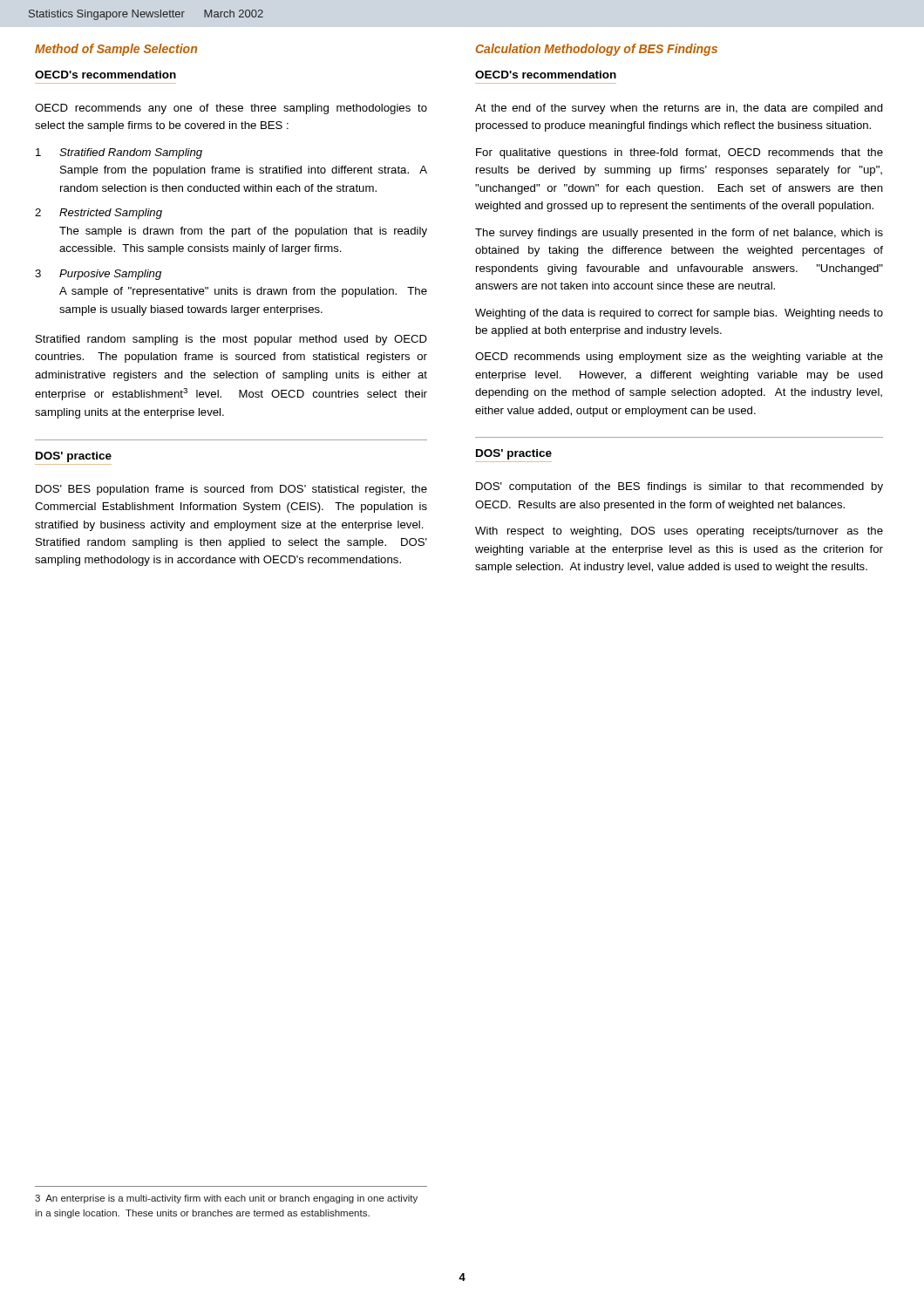The image size is (924, 1308).
Task: Select the text block with the text "DOS' computation of the BES findings is similar"
Action: click(x=679, y=495)
